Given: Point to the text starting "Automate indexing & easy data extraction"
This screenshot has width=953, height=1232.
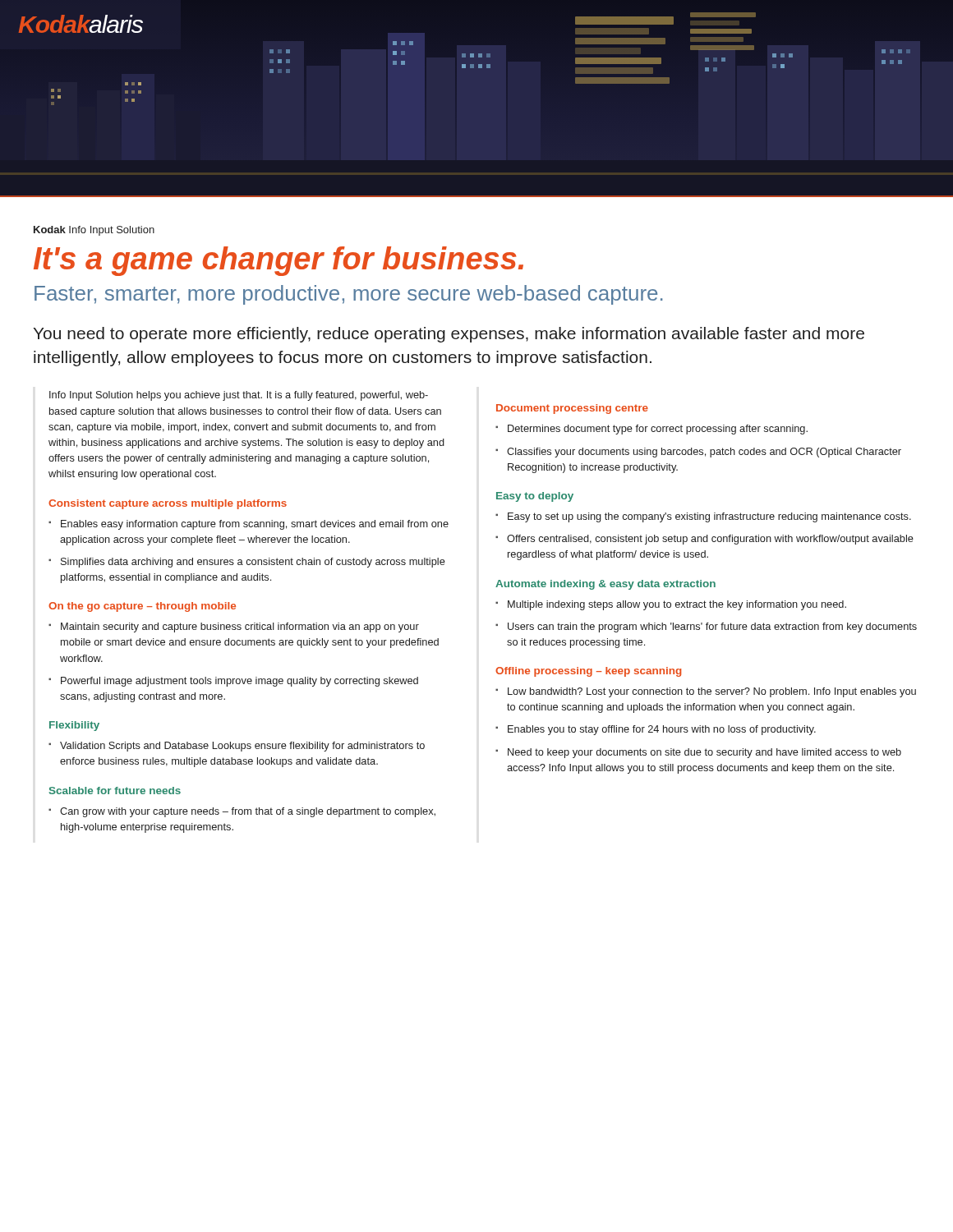Looking at the screenshot, I should click(606, 583).
